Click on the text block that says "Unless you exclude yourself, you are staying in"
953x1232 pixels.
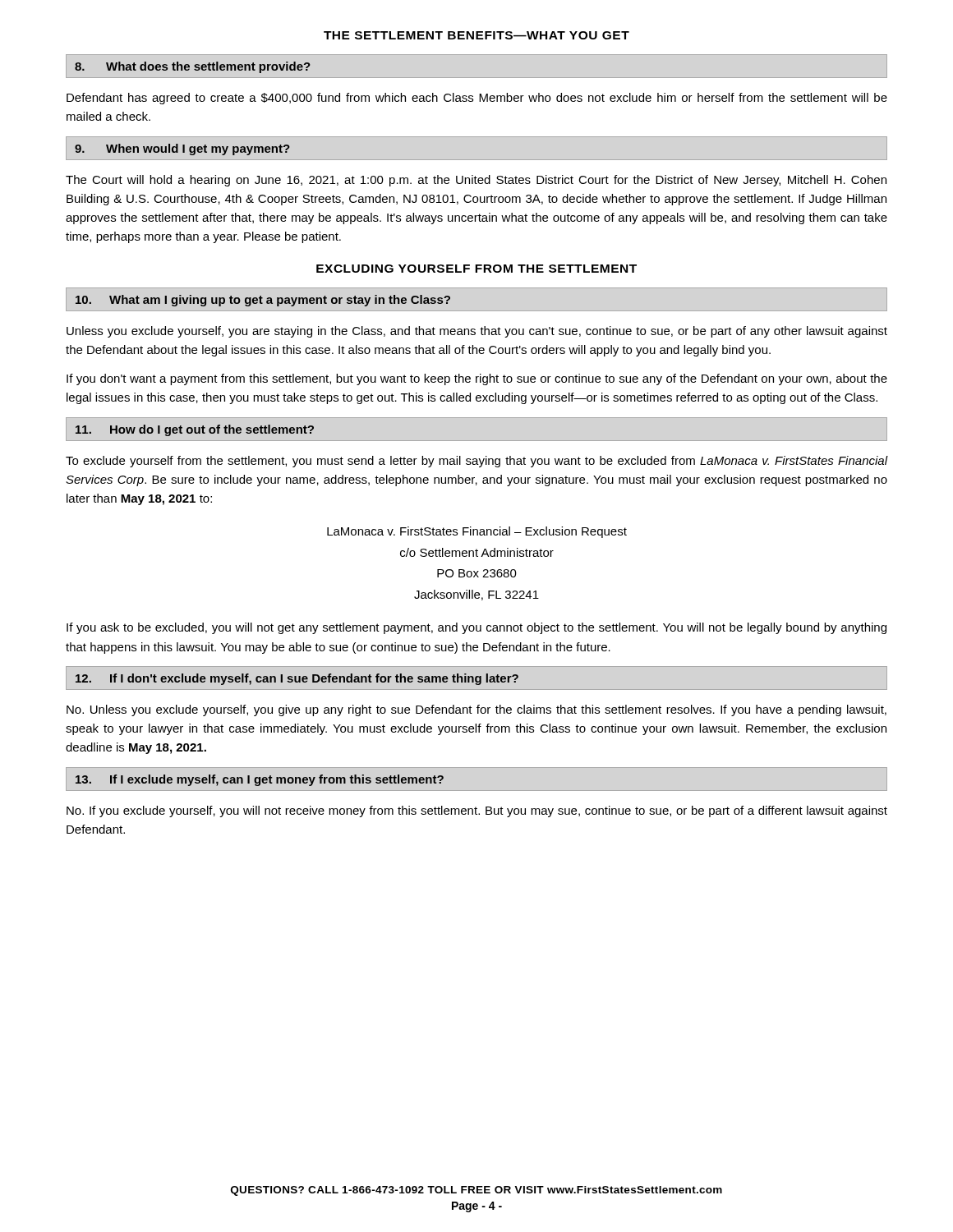point(476,340)
